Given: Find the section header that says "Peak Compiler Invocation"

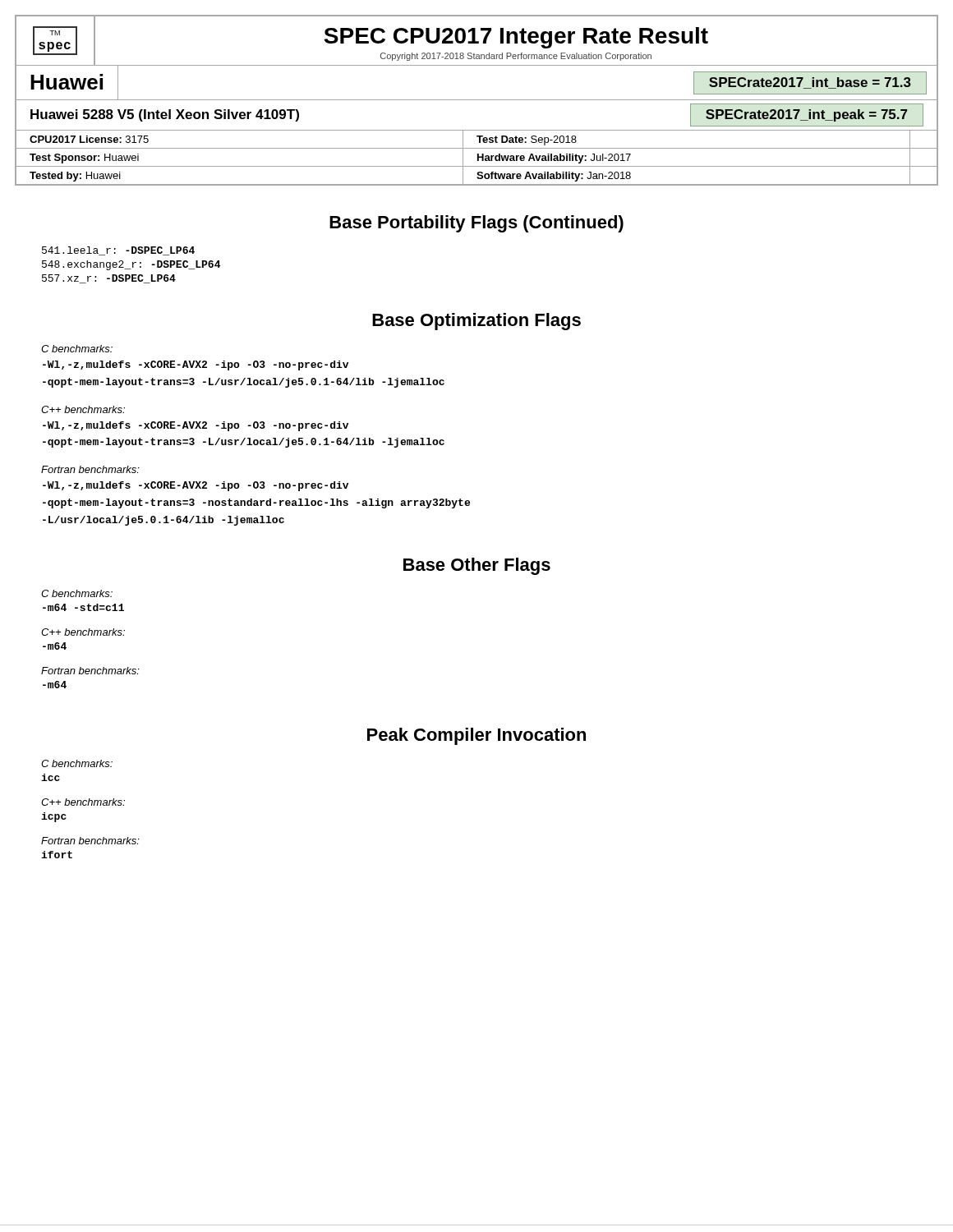Looking at the screenshot, I should coord(476,734).
